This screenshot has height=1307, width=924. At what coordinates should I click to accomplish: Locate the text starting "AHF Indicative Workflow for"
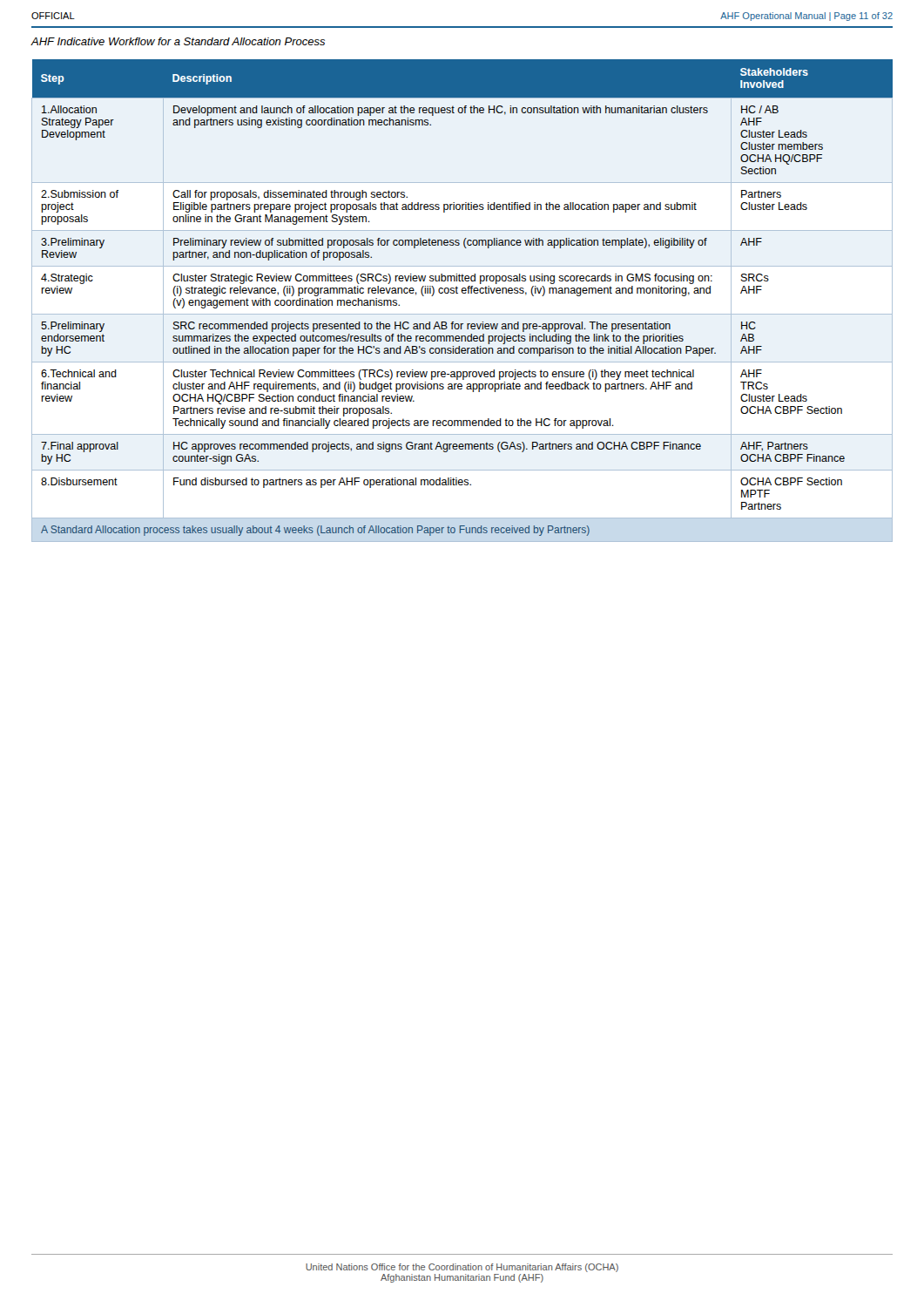point(178,41)
